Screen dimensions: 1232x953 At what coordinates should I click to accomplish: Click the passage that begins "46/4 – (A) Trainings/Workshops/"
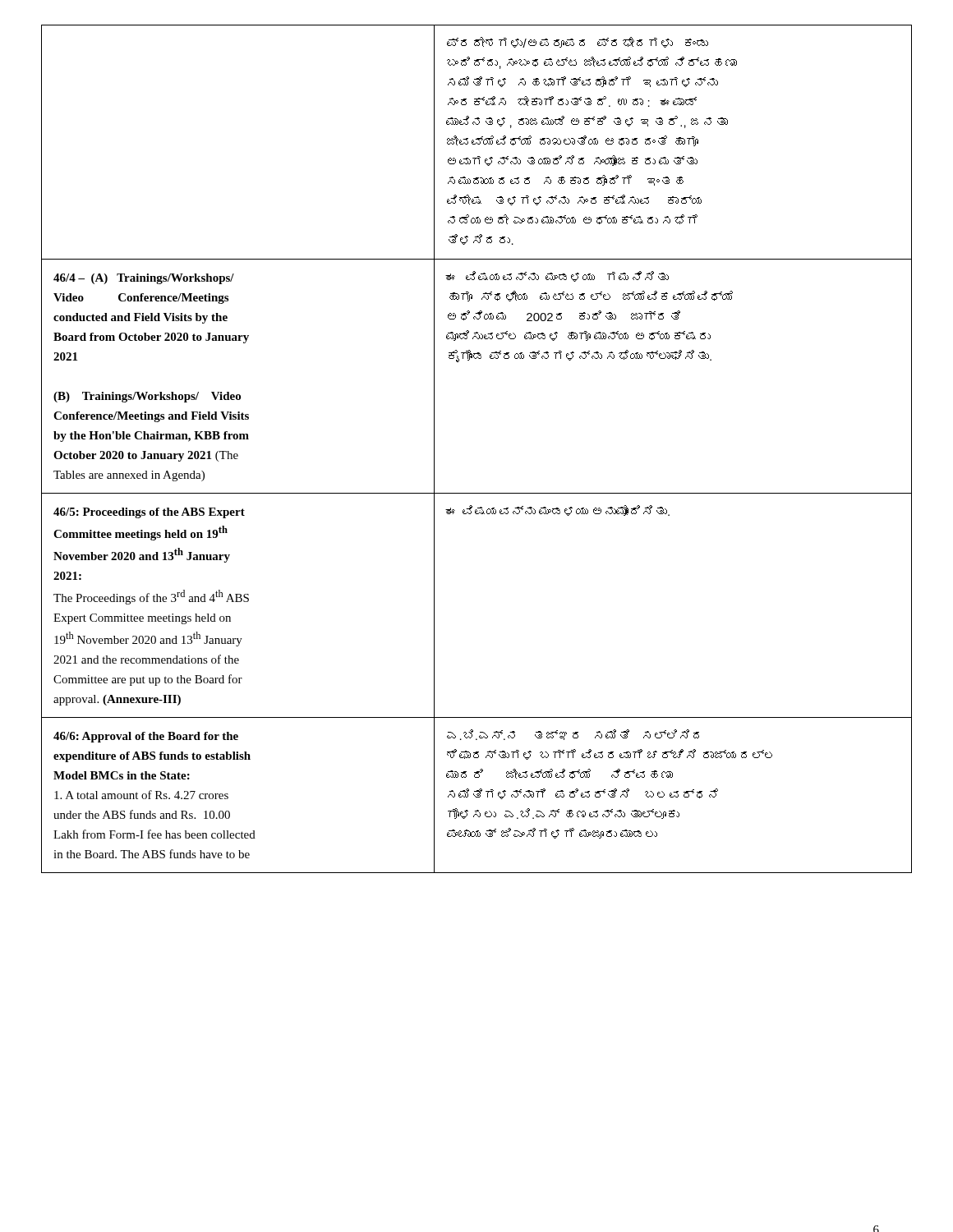144,279
